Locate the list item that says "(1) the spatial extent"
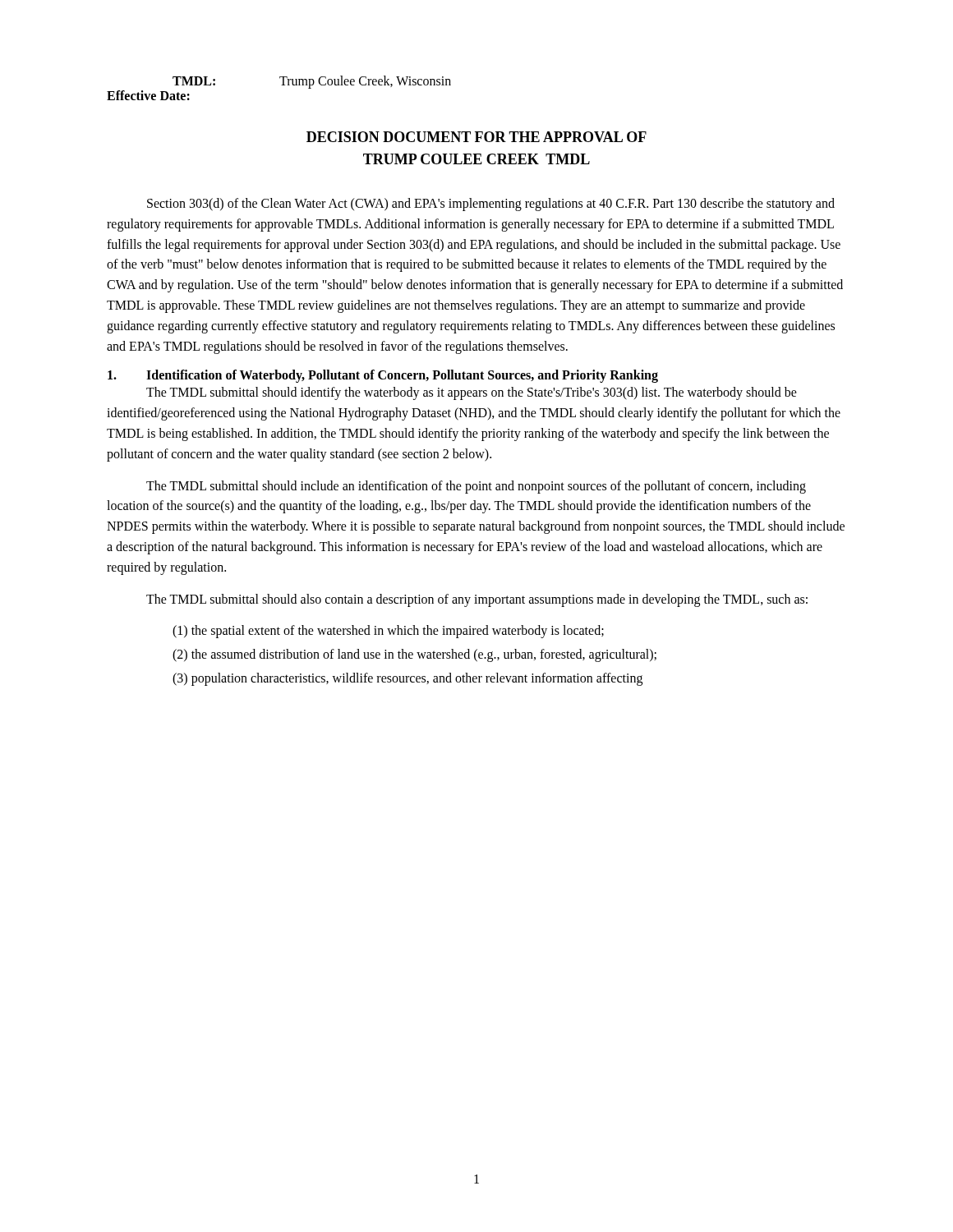953x1232 pixels. click(x=388, y=631)
